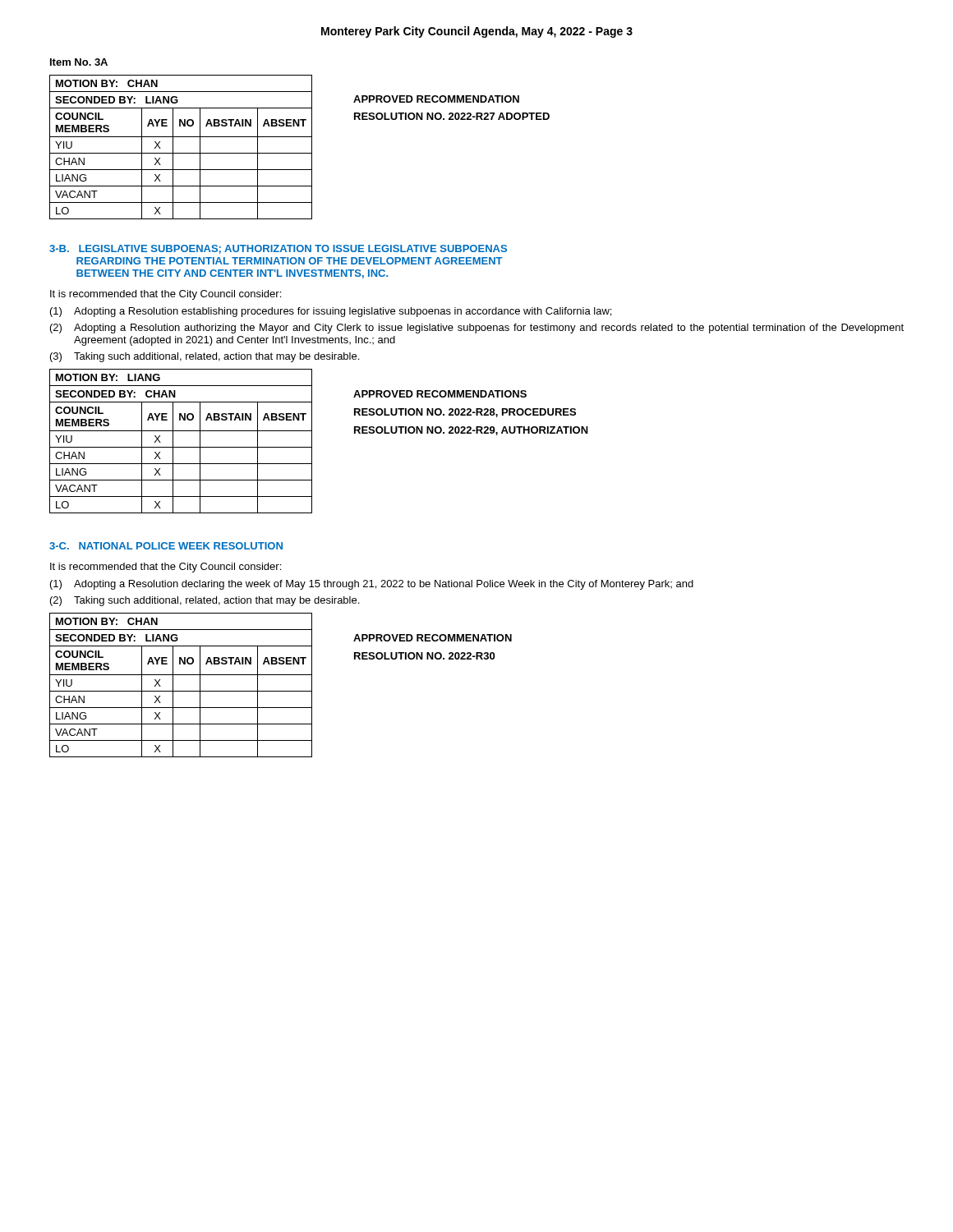This screenshot has height=1232, width=953.
Task: Where is the passage that starts "(2) Taking such additional, related,"?
Action: click(205, 601)
